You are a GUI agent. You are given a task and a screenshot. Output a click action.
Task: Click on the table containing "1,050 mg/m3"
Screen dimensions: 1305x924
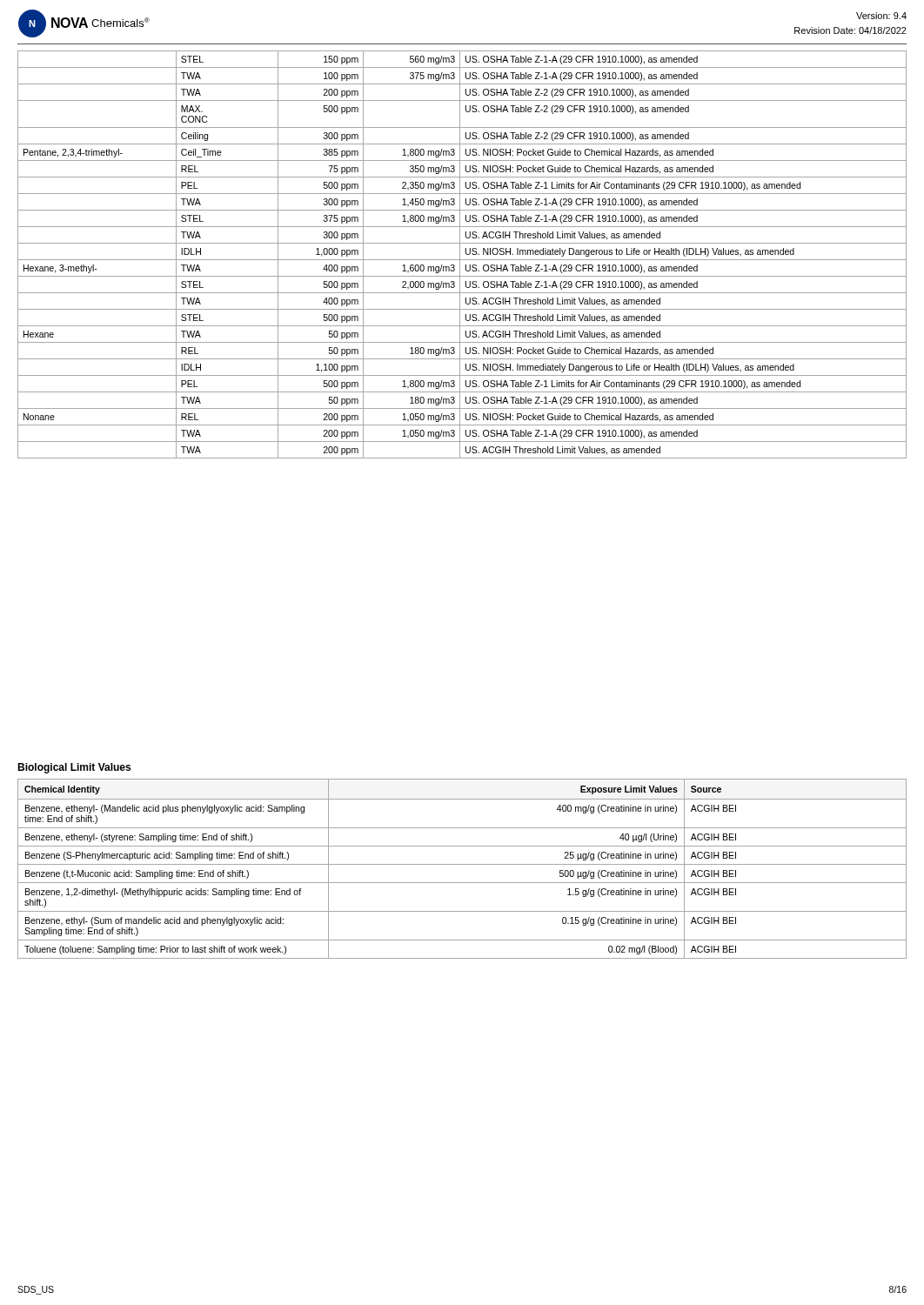[462, 254]
